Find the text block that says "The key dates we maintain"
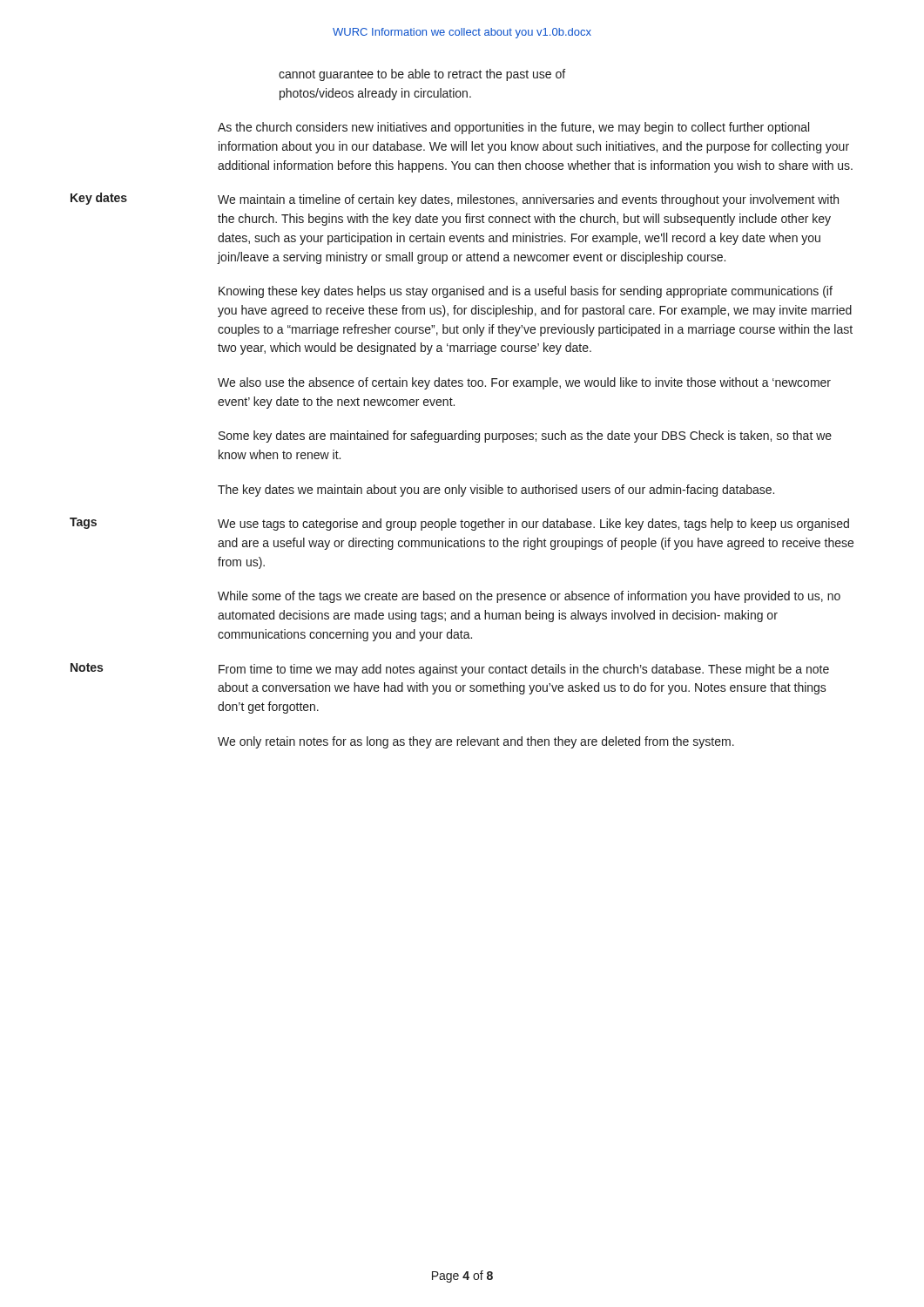 [x=497, y=489]
